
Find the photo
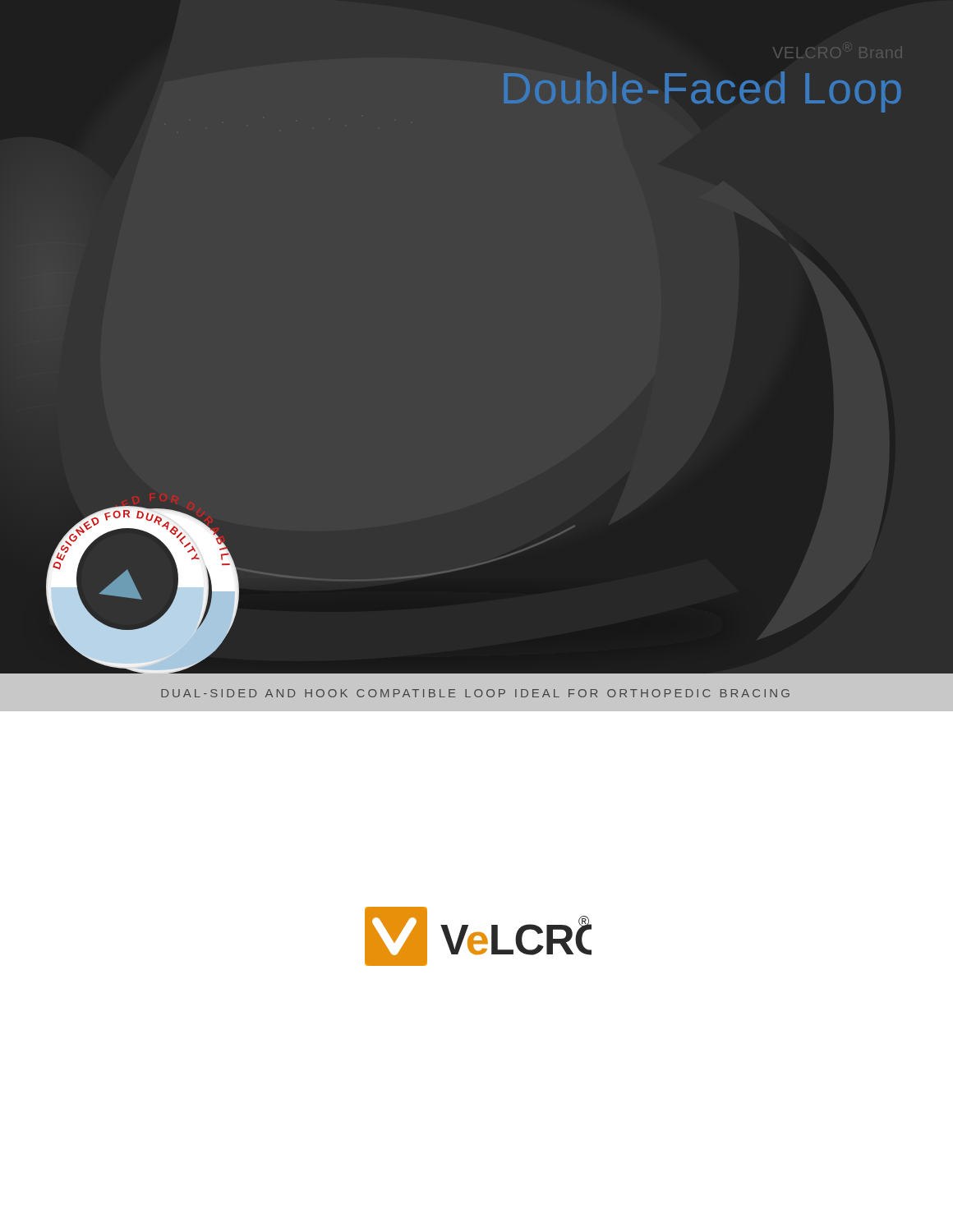[x=476, y=353]
